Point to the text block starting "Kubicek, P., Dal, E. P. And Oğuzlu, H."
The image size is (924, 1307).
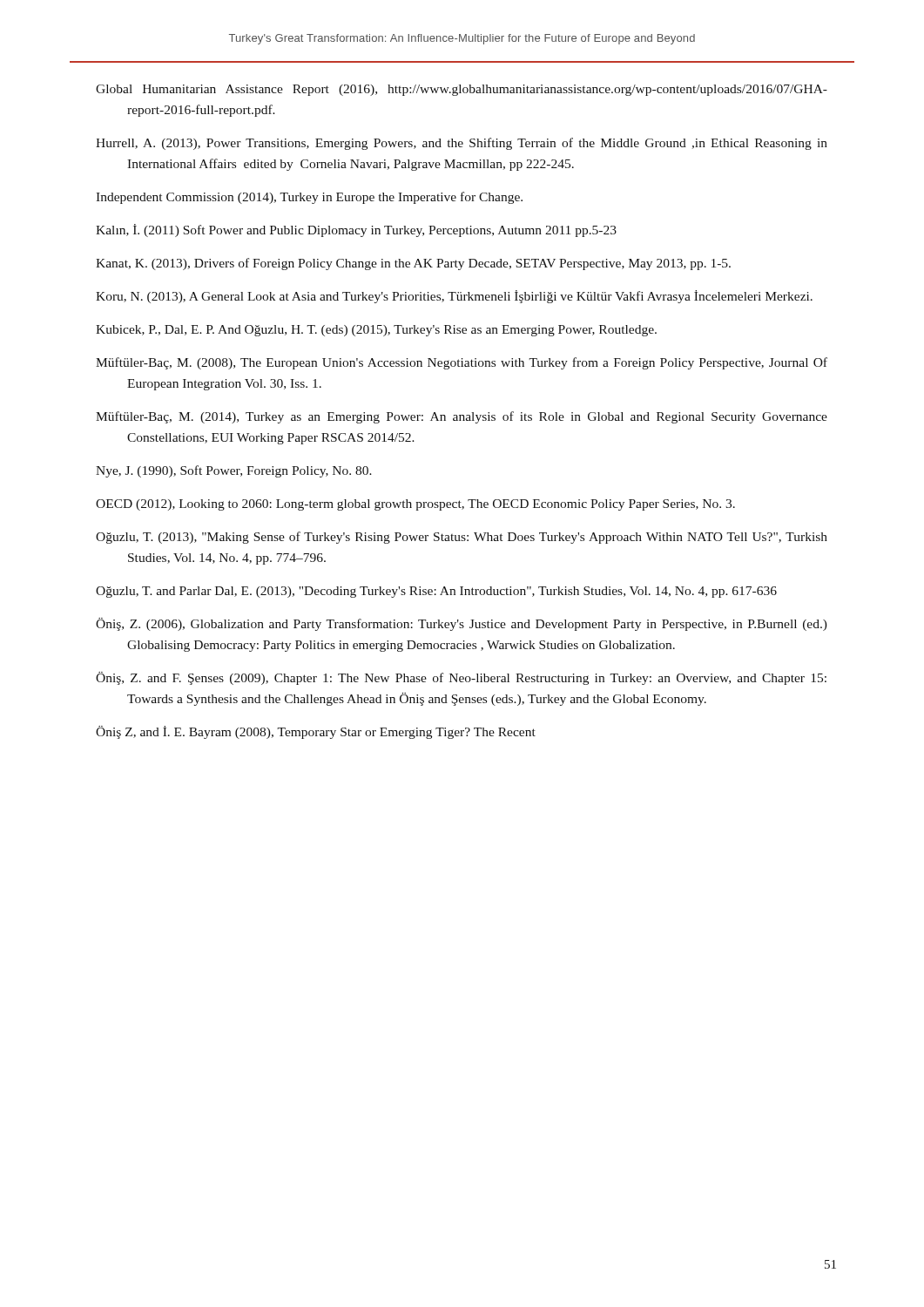tap(377, 329)
